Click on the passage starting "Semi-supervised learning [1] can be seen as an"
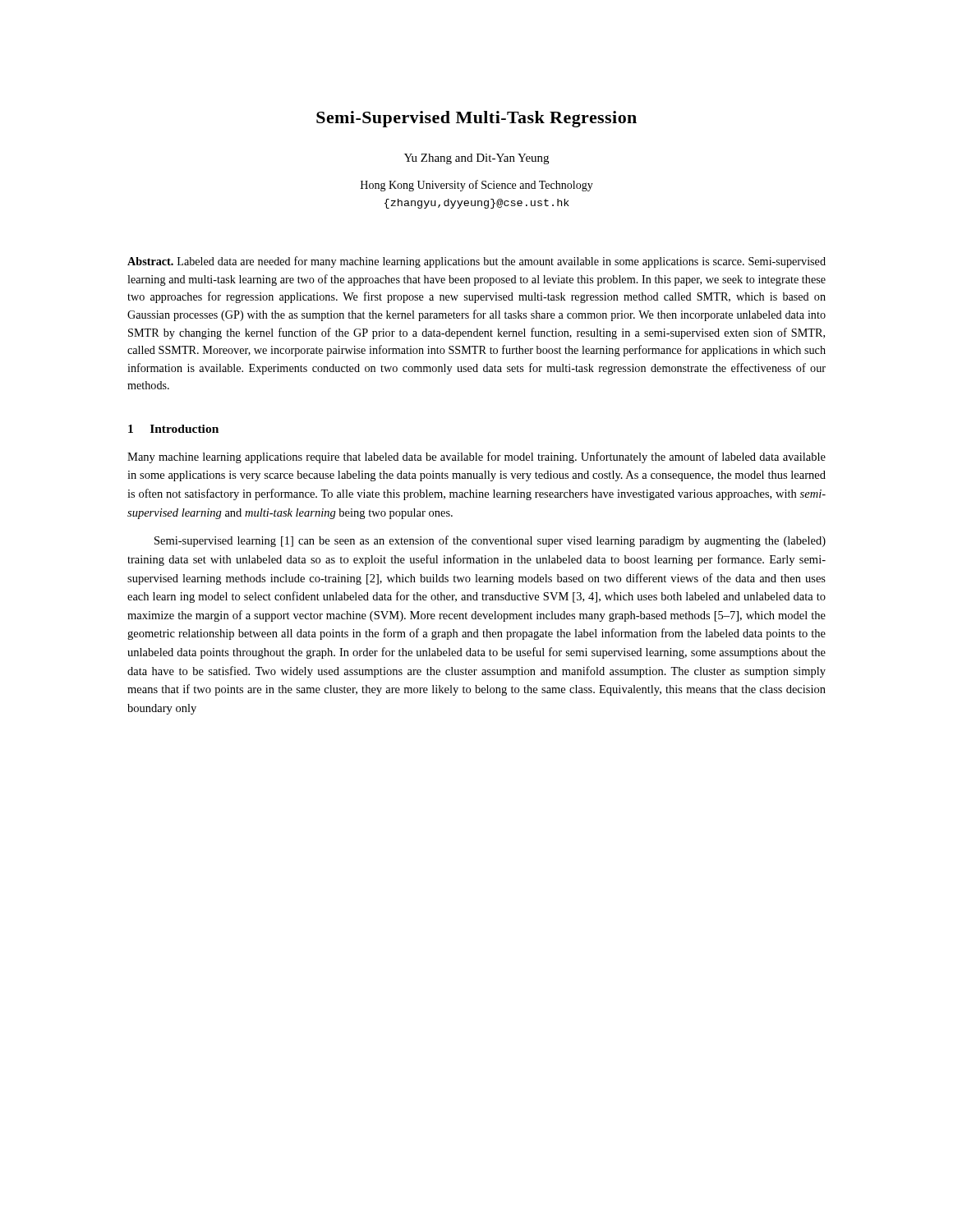The height and width of the screenshot is (1232, 953). tap(476, 624)
